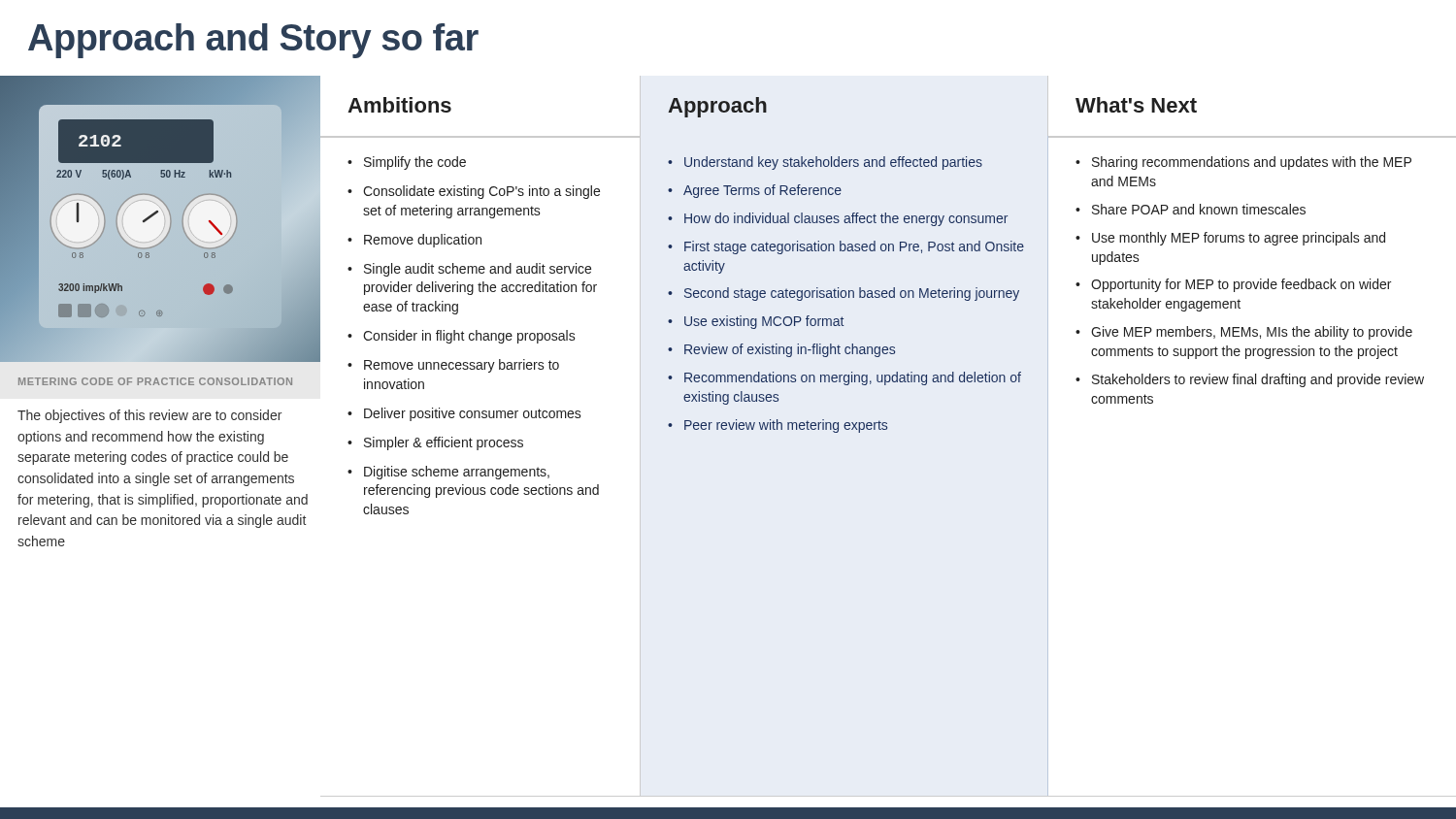Locate the block of text that opens with "•Consolidate existing CoP's into a single set"
Image resolution: width=1456 pixels, height=819 pixels.
(474, 200)
